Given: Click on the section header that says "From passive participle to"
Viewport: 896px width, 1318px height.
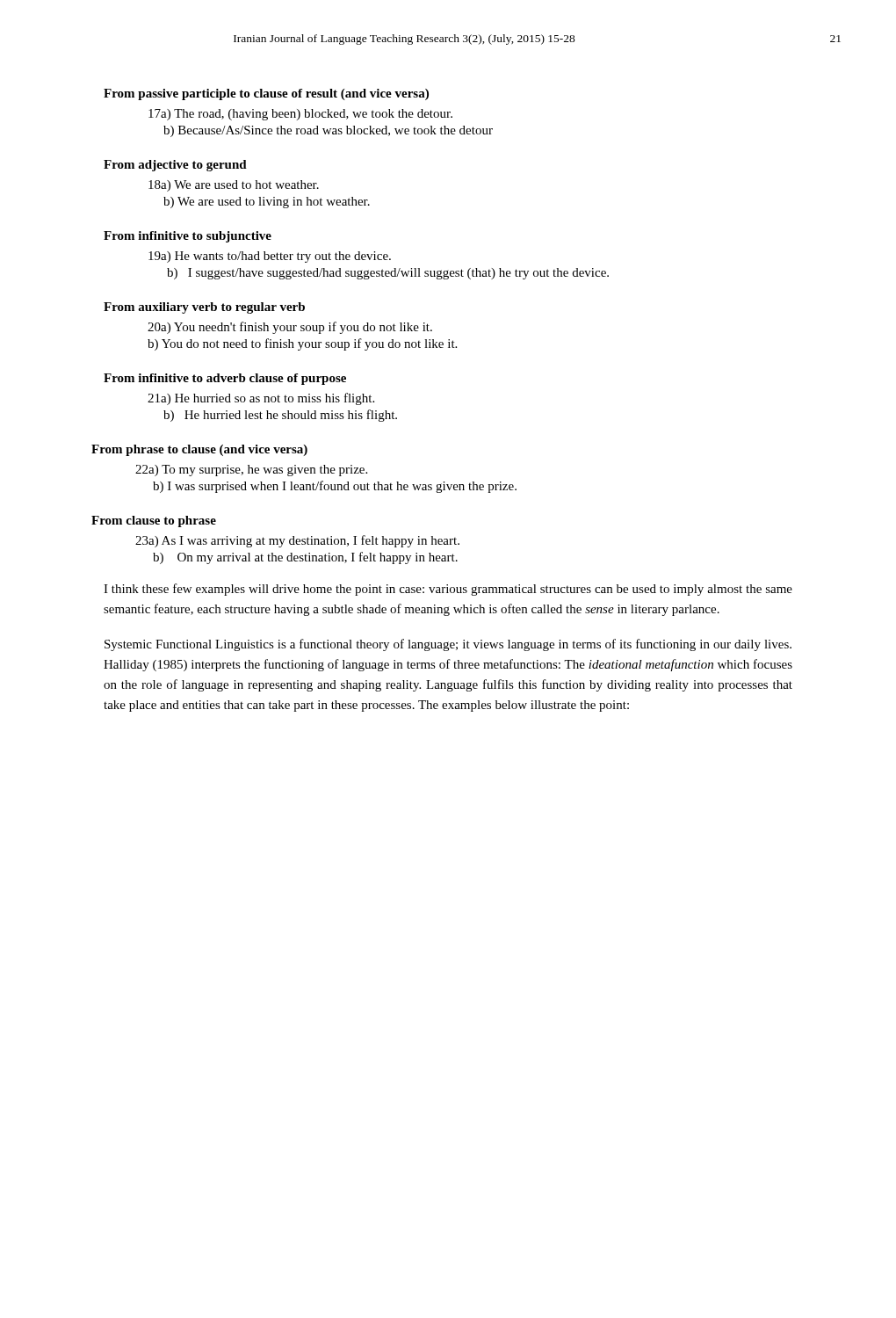Looking at the screenshot, I should (266, 93).
